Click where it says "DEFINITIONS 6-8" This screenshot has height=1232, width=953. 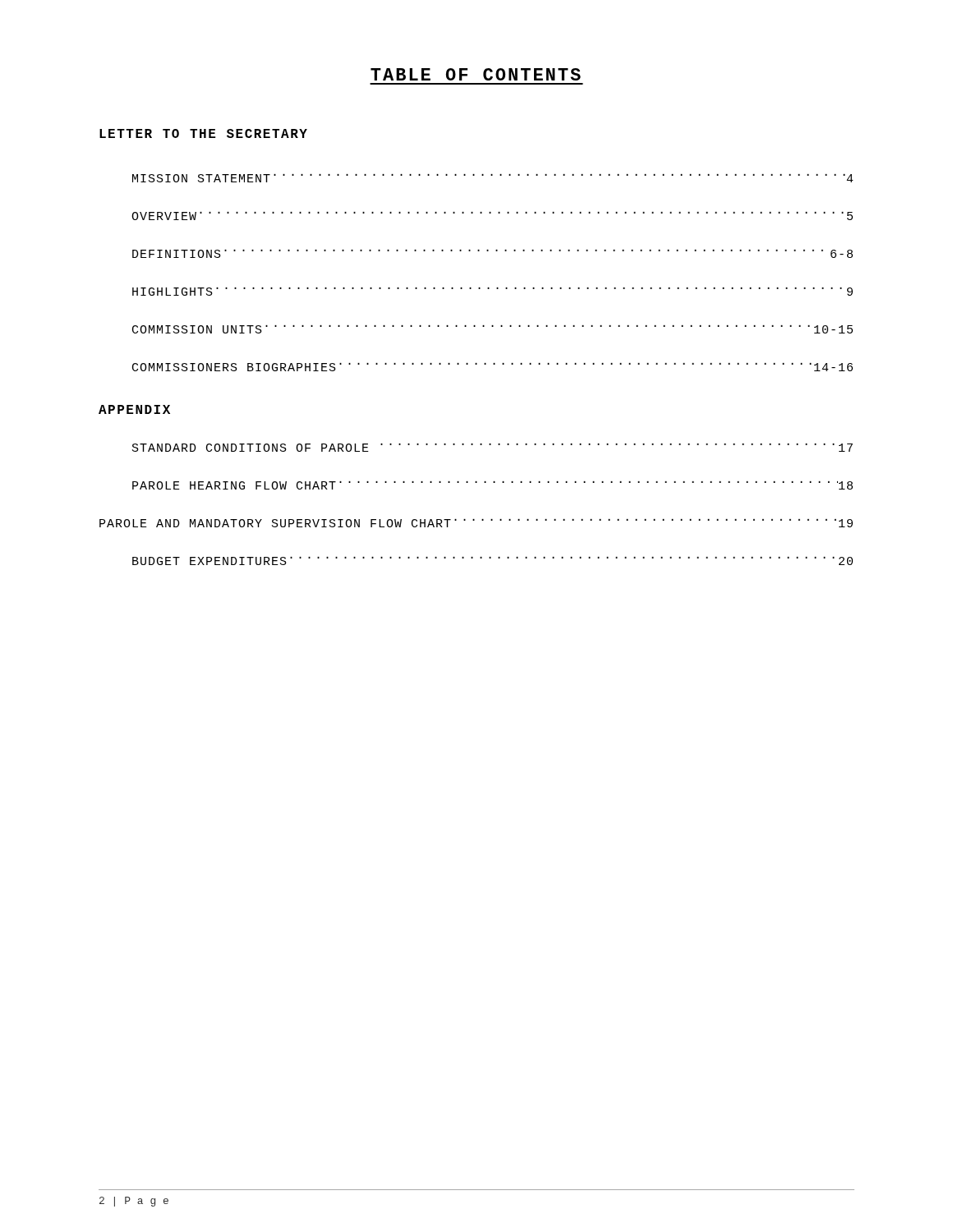(x=493, y=252)
